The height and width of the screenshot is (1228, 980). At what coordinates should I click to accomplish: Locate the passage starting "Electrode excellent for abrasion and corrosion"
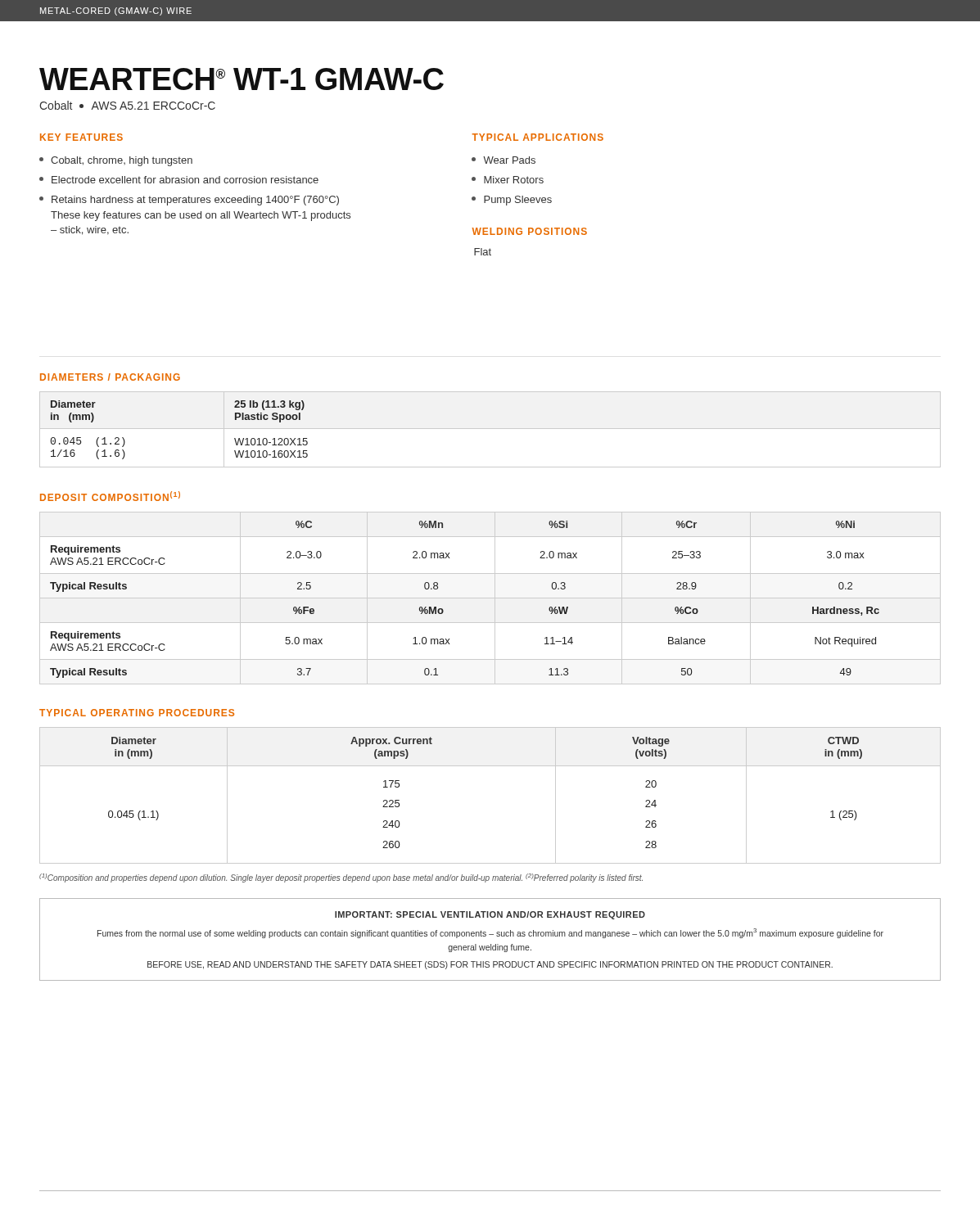(x=179, y=180)
